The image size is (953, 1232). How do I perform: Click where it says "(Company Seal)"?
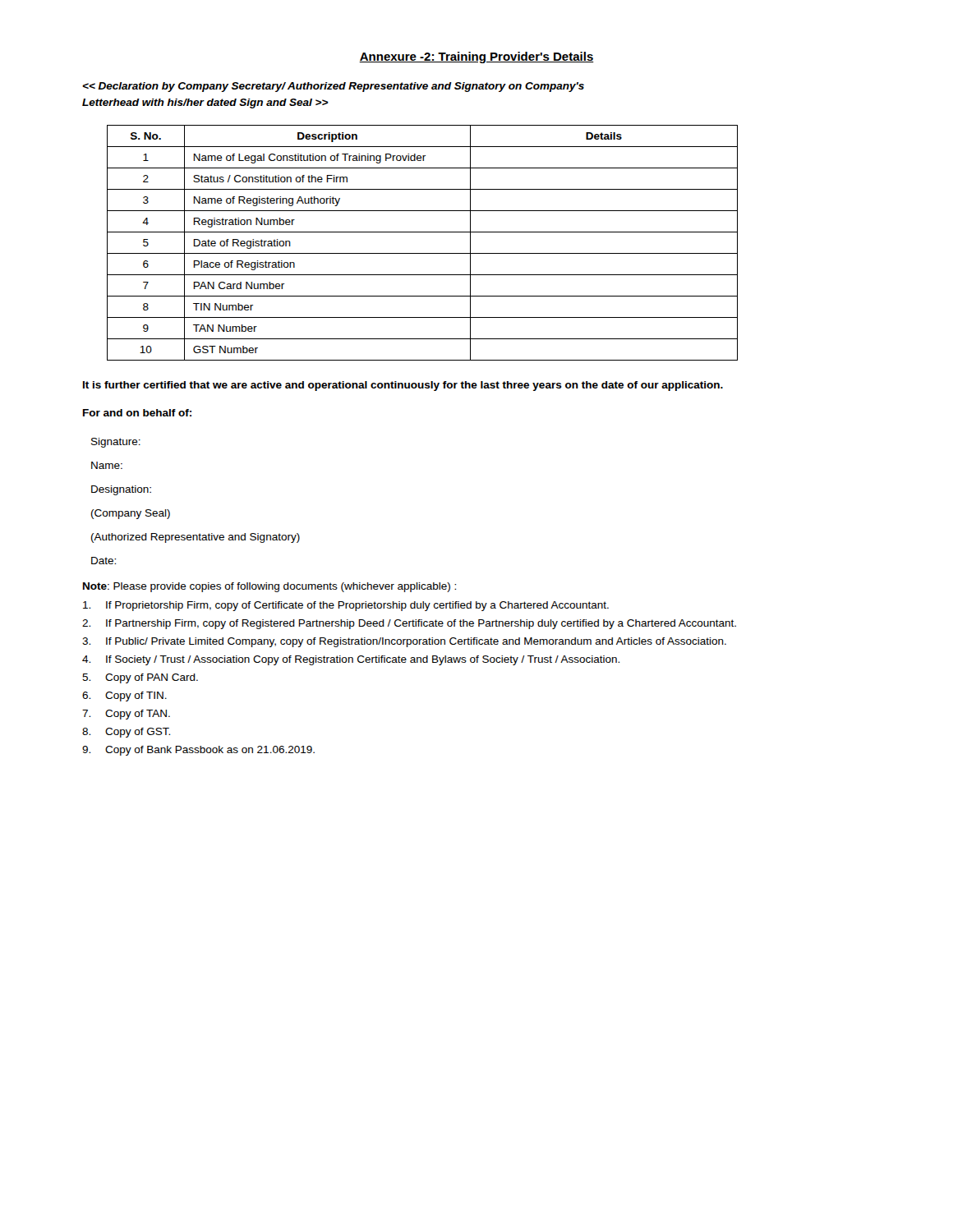pos(130,513)
